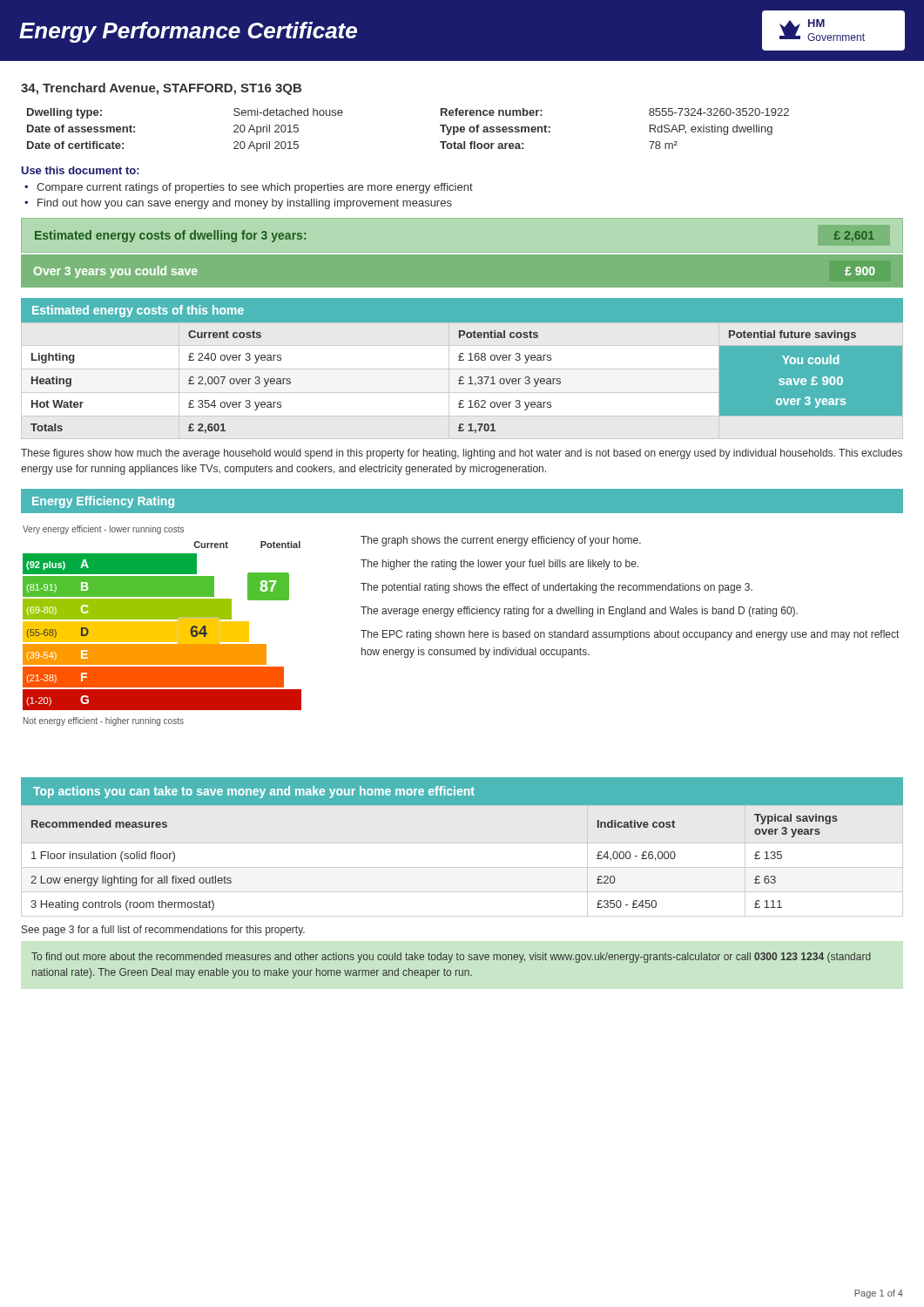Find the text block containing "See page 3"

[163, 929]
